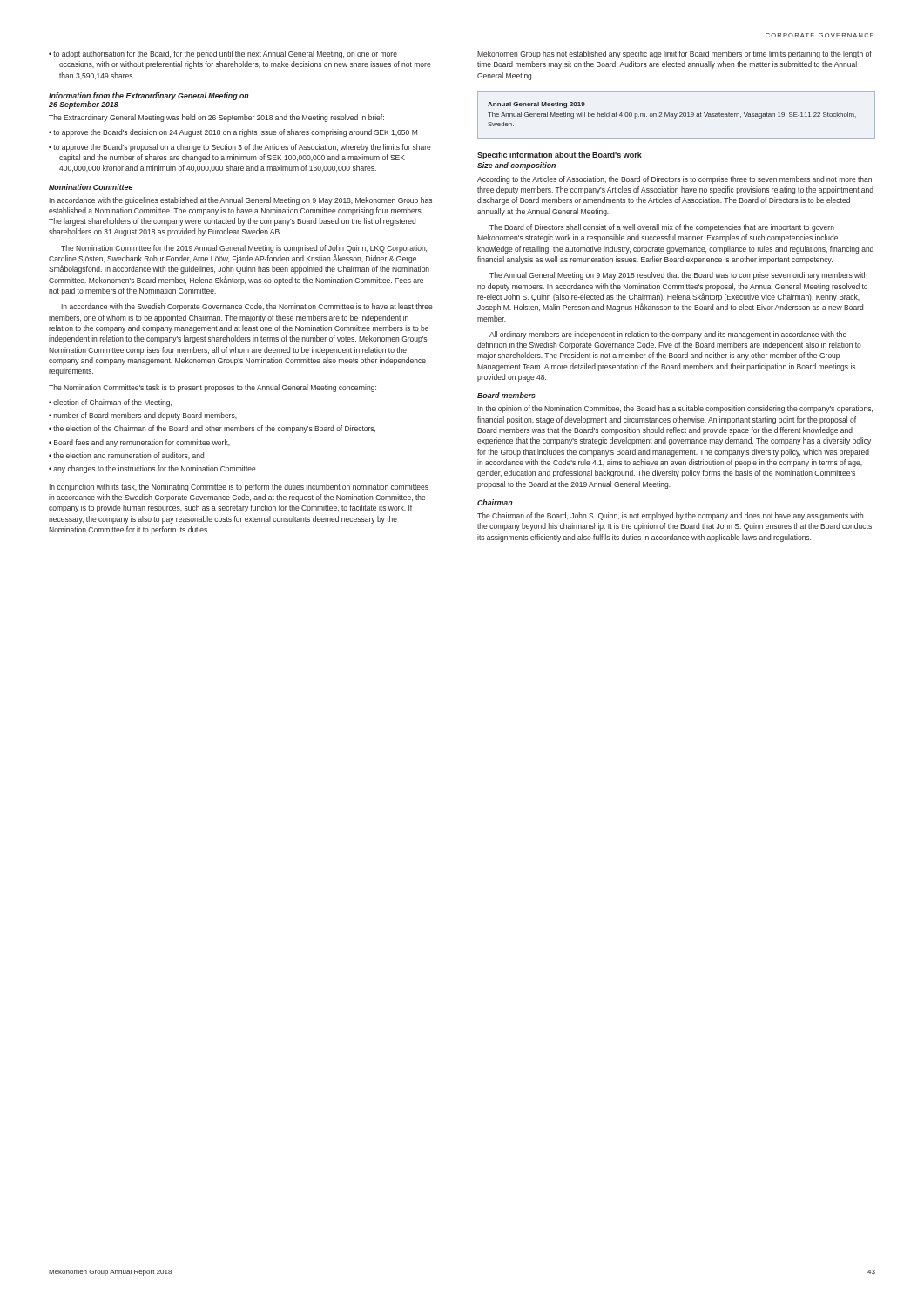924x1307 pixels.
Task: Find the block on this page that starts "• to approve the Board's decision on"
Action: 233,133
